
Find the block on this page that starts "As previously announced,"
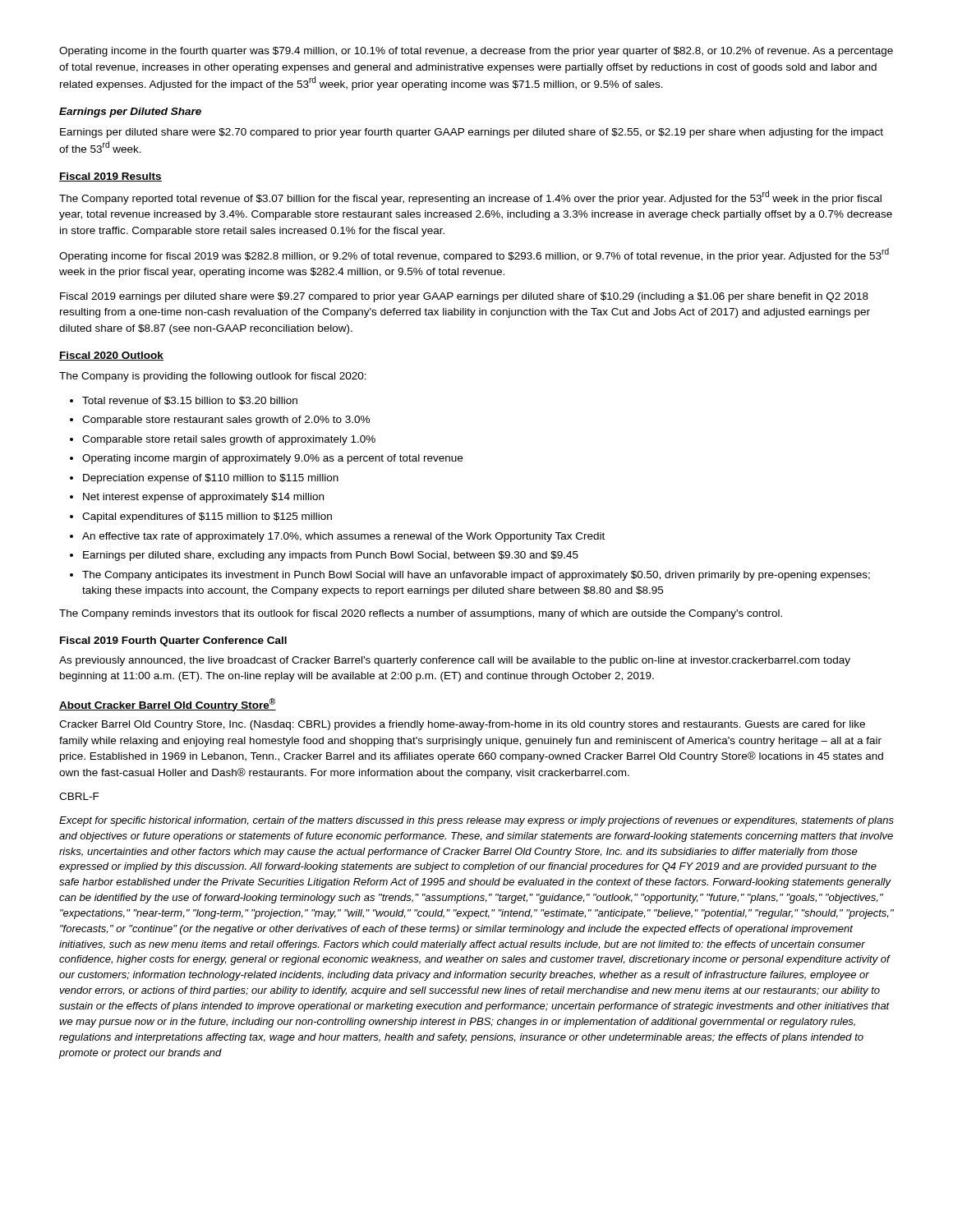(476, 668)
